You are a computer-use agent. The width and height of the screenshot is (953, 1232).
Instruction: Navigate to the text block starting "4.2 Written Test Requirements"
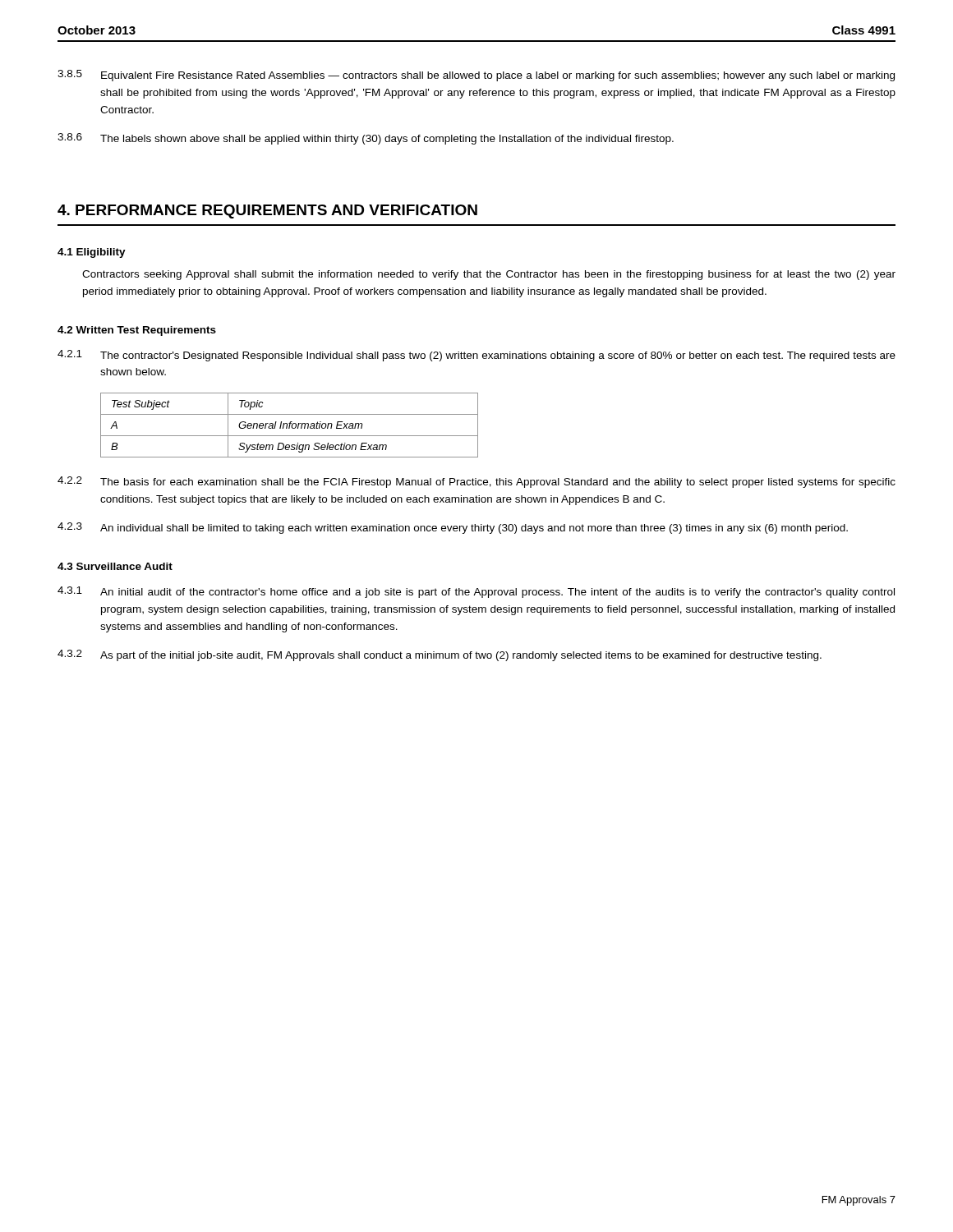[137, 329]
